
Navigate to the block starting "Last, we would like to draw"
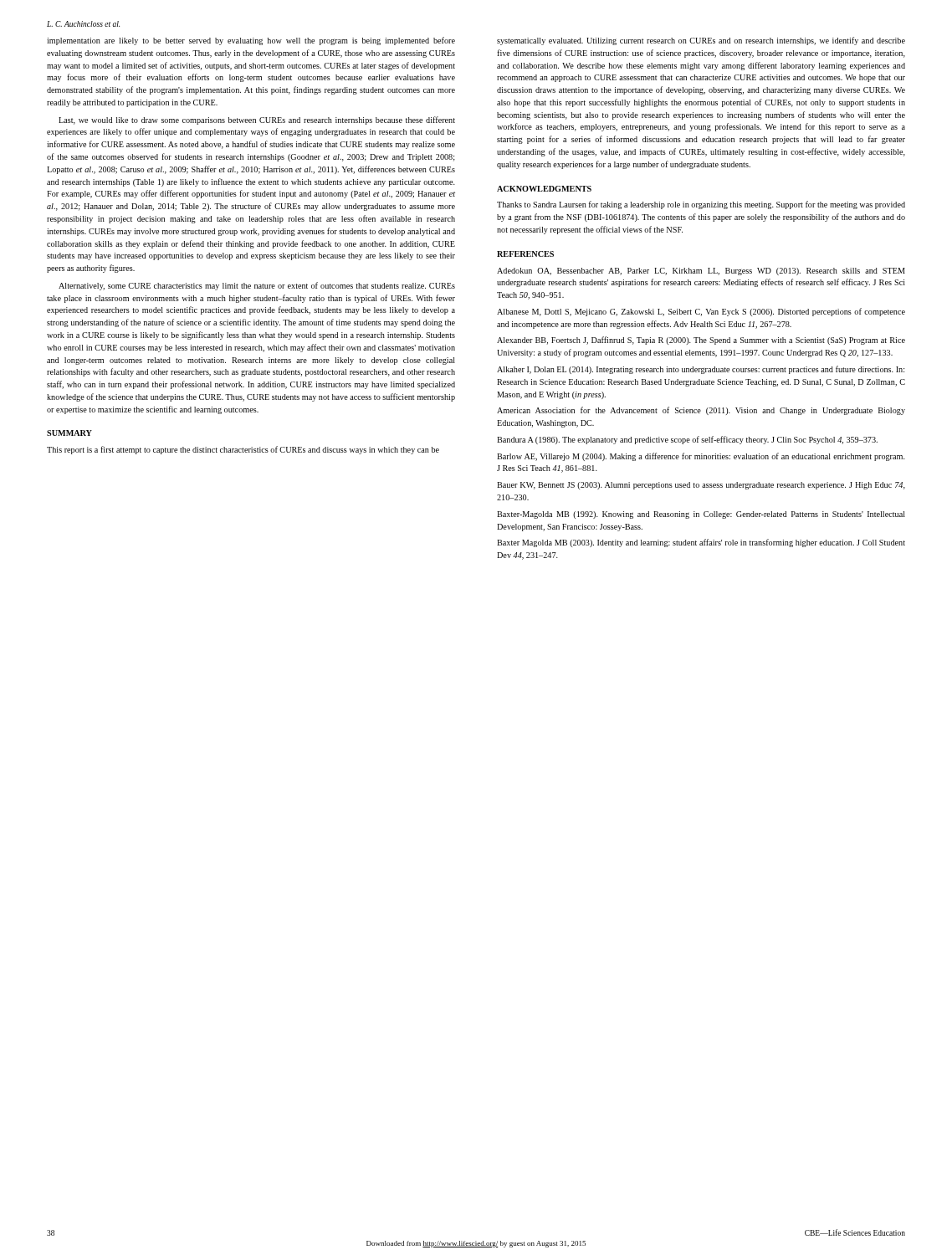click(x=251, y=195)
